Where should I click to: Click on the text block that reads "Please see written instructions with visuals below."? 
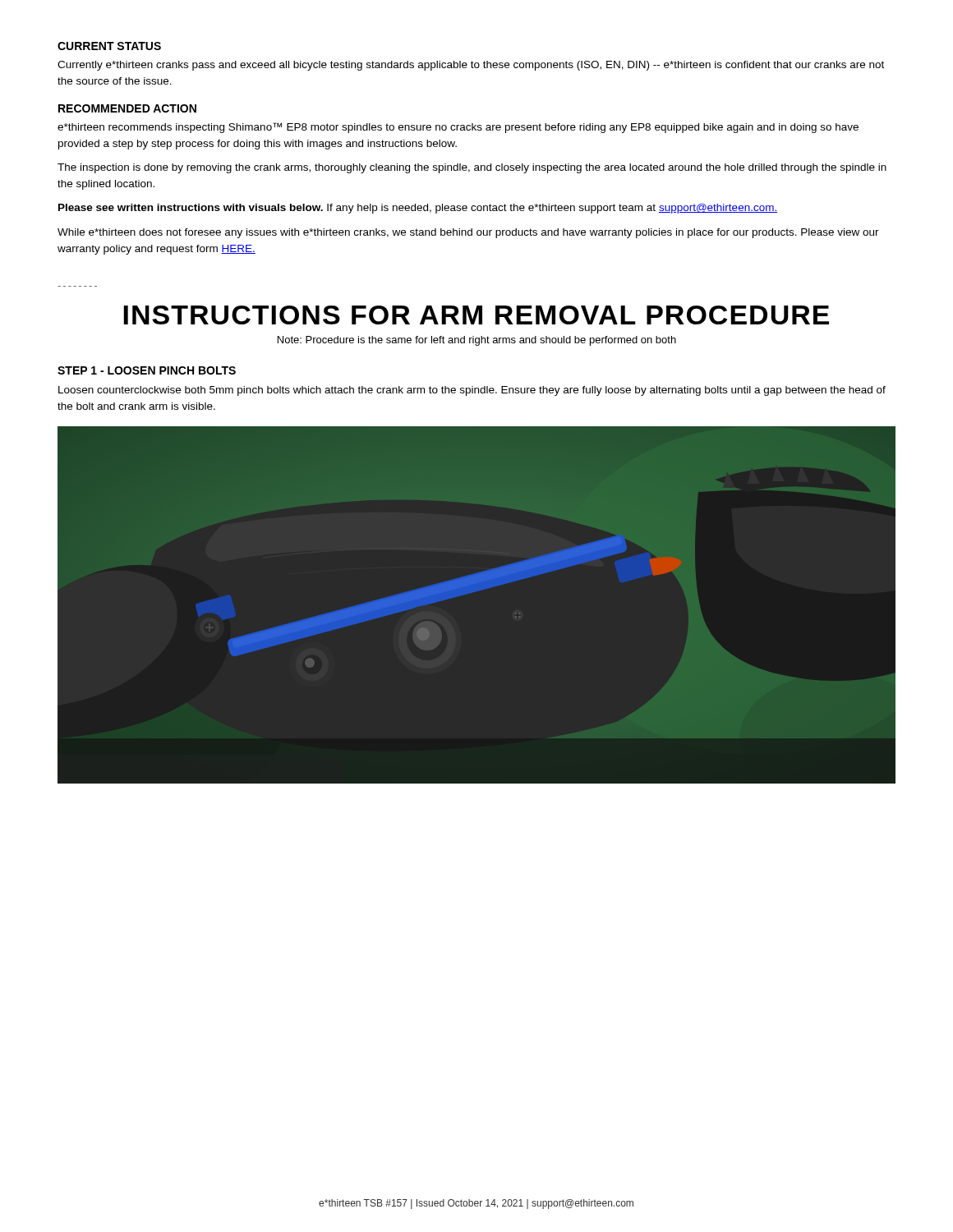(417, 208)
